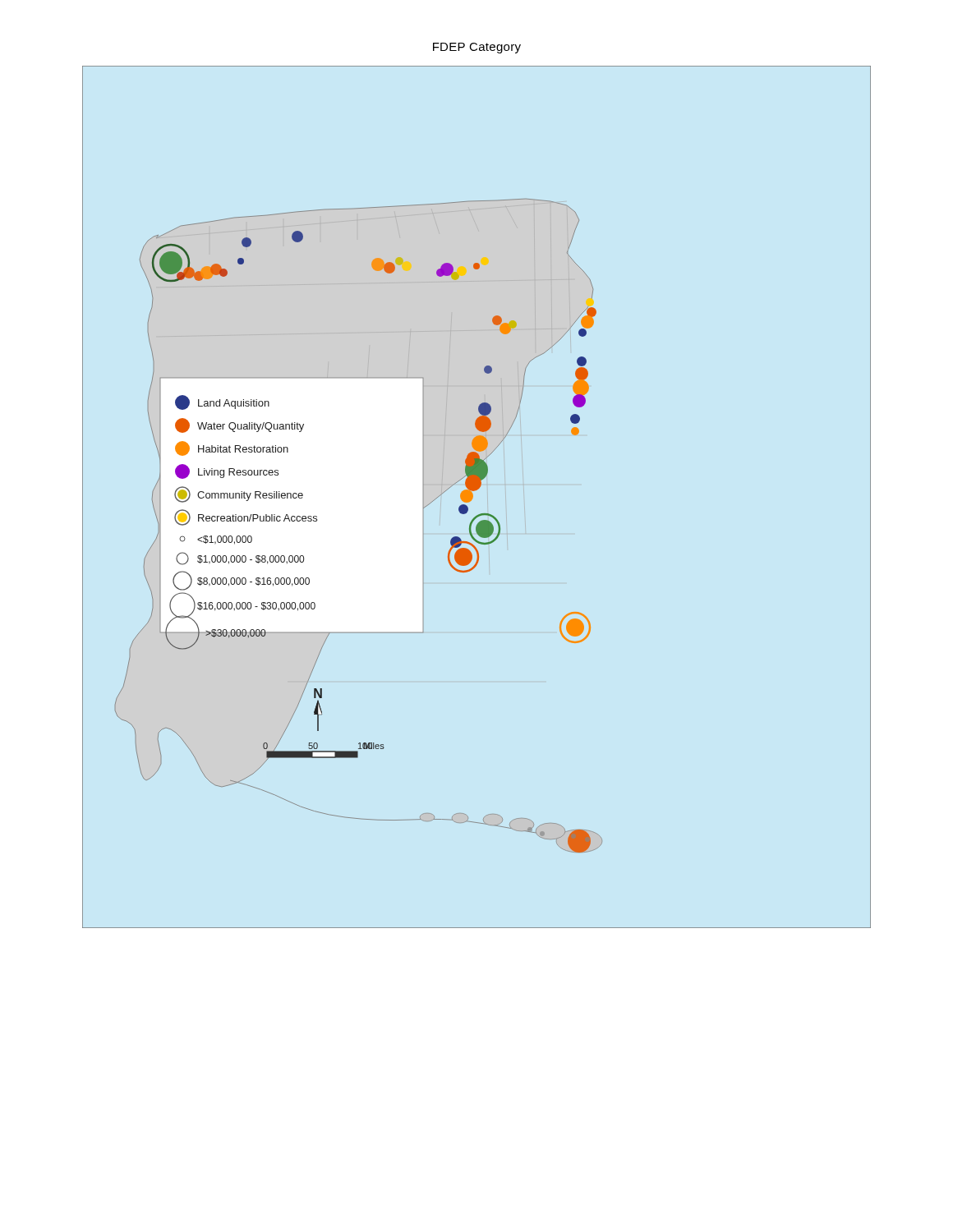
Task: Locate the text "FDEP Category"
Action: click(x=476, y=46)
